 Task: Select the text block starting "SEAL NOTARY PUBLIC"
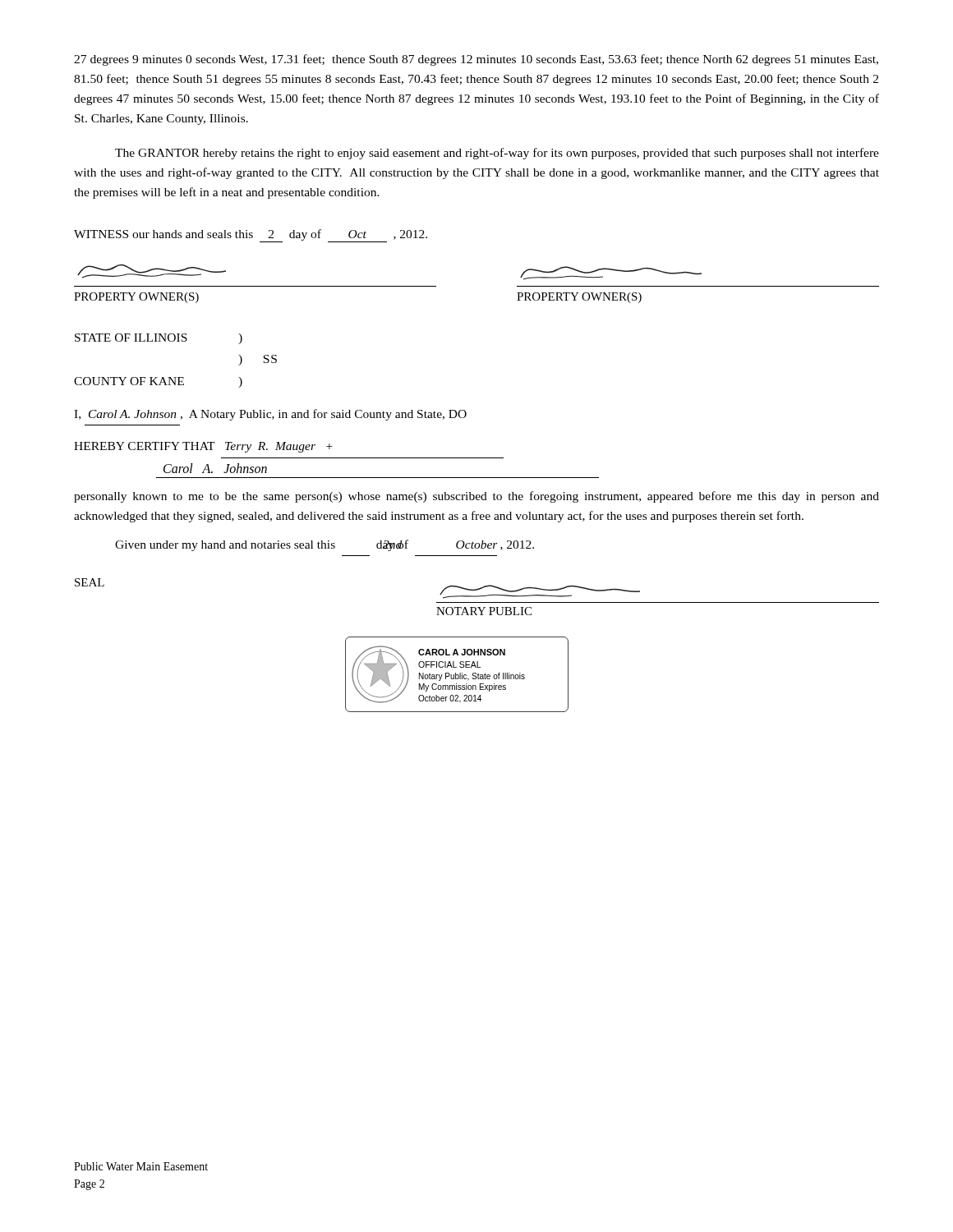[x=476, y=593]
